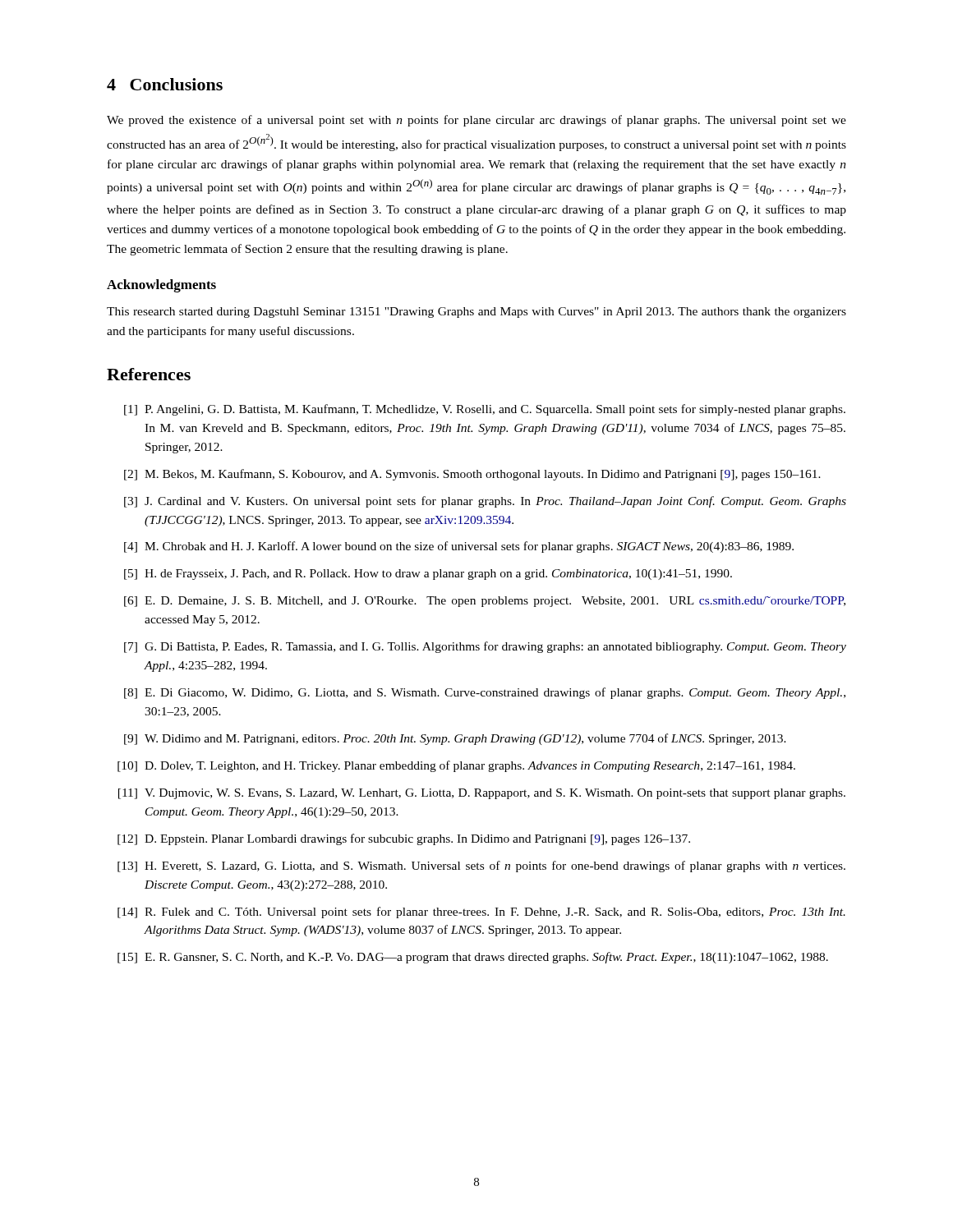The width and height of the screenshot is (953, 1232).
Task: Click the passage that begins "[13] H. Everett, S. Lazard, G. Liotta, and"
Action: [476, 875]
